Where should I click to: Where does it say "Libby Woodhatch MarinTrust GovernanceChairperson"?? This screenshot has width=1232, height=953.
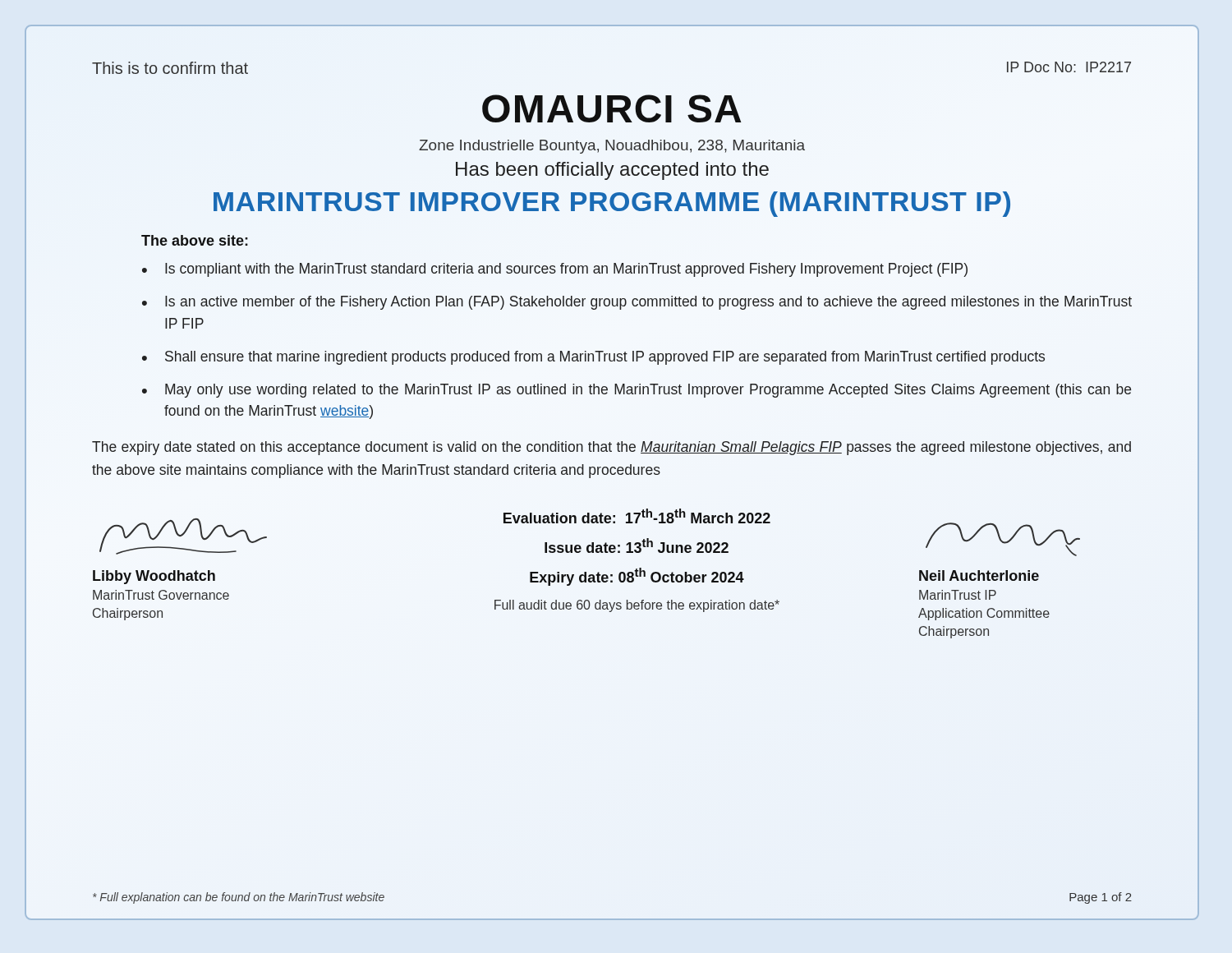(223, 564)
